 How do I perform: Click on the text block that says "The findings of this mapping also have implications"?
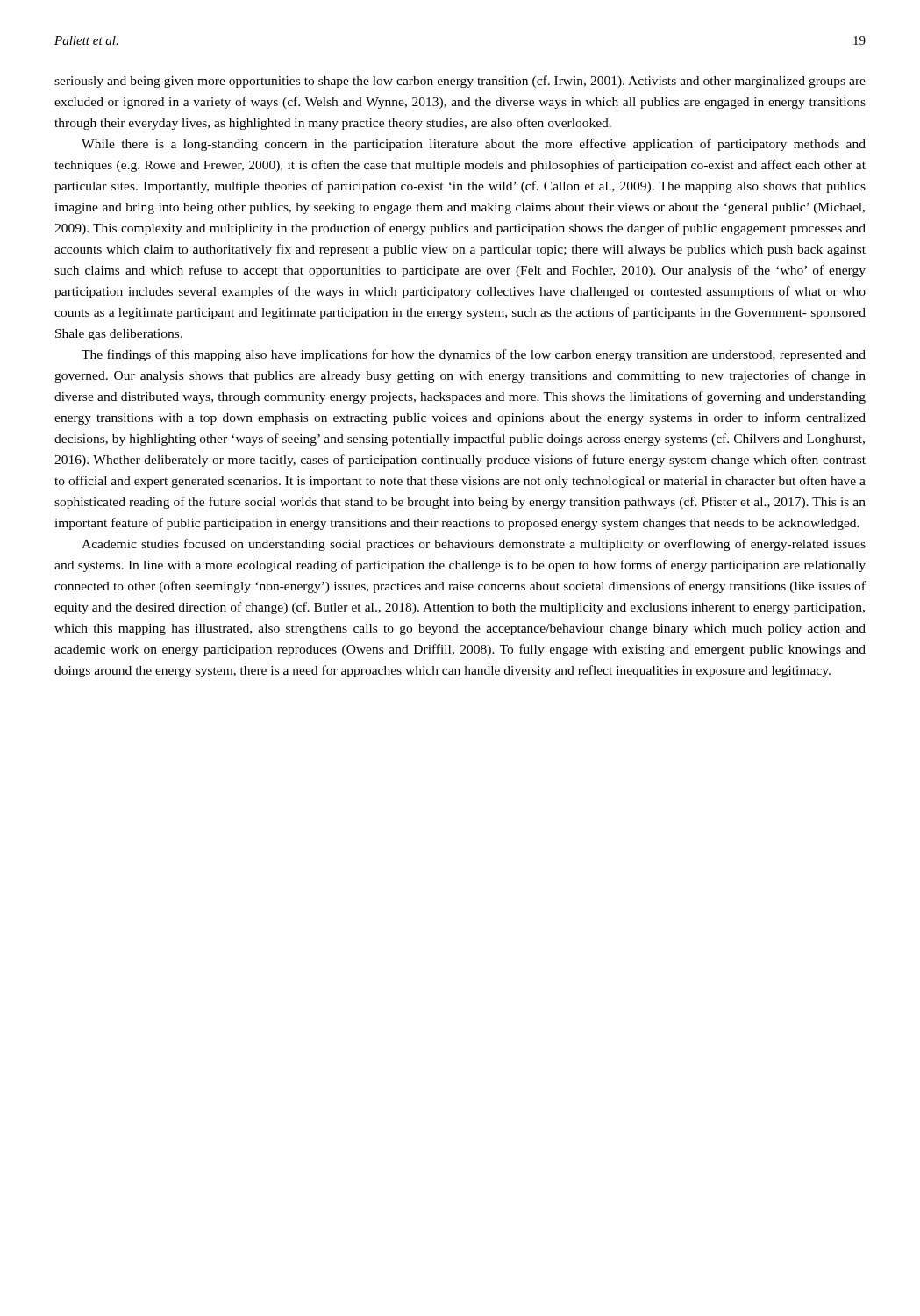(460, 438)
